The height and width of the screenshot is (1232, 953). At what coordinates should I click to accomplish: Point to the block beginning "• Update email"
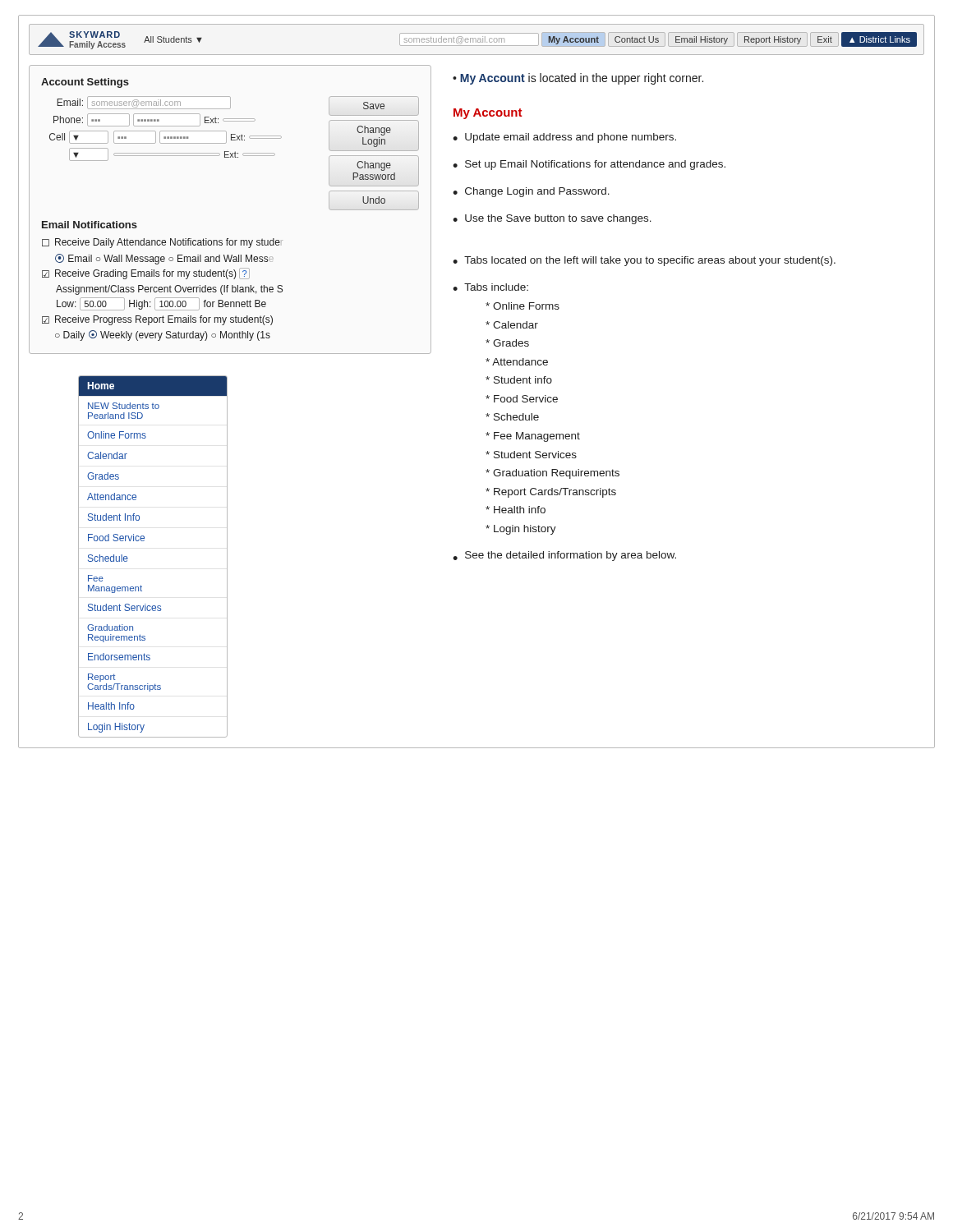tap(564, 138)
